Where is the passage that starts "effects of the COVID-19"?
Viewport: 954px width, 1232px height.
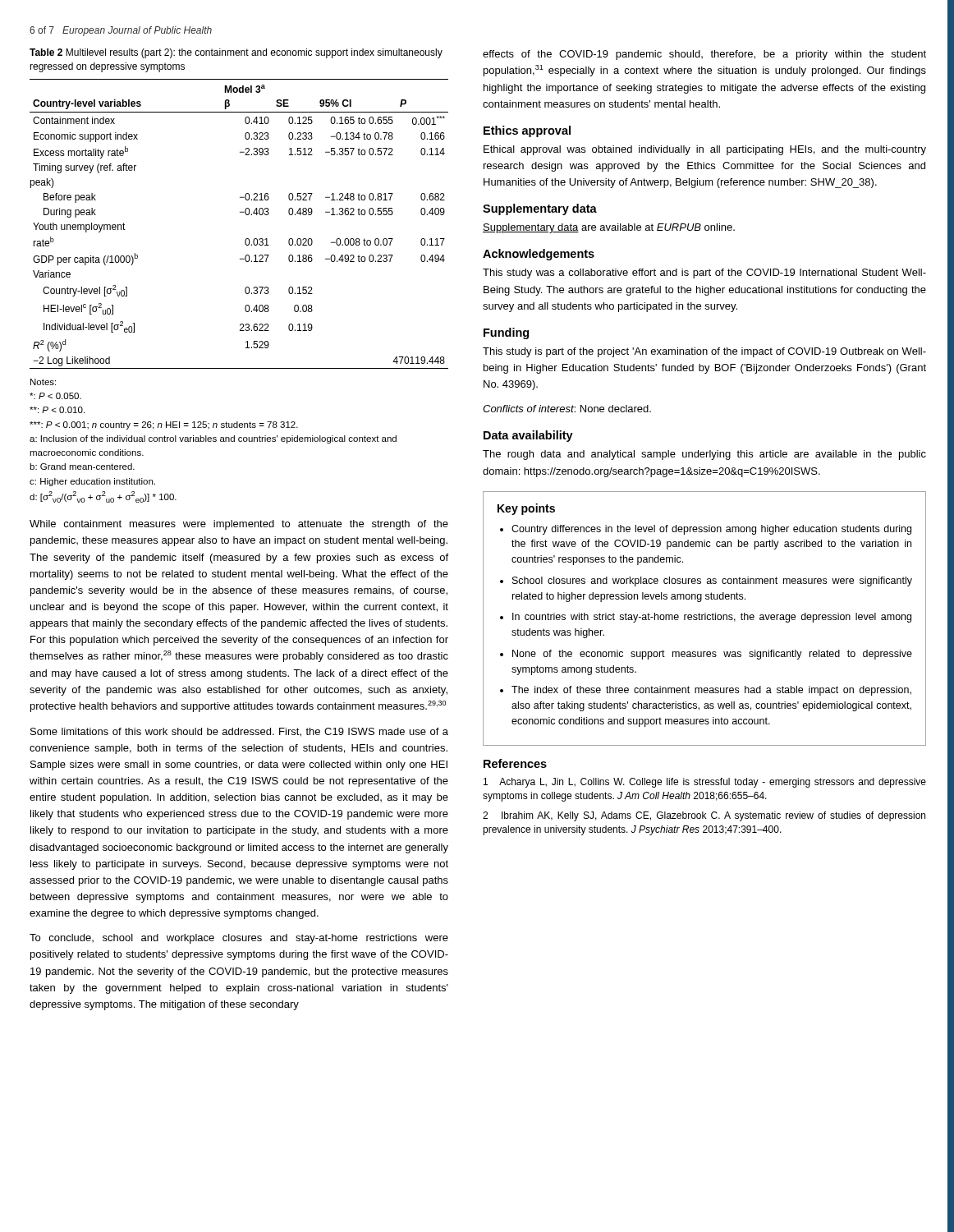click(x=704, y=79)
